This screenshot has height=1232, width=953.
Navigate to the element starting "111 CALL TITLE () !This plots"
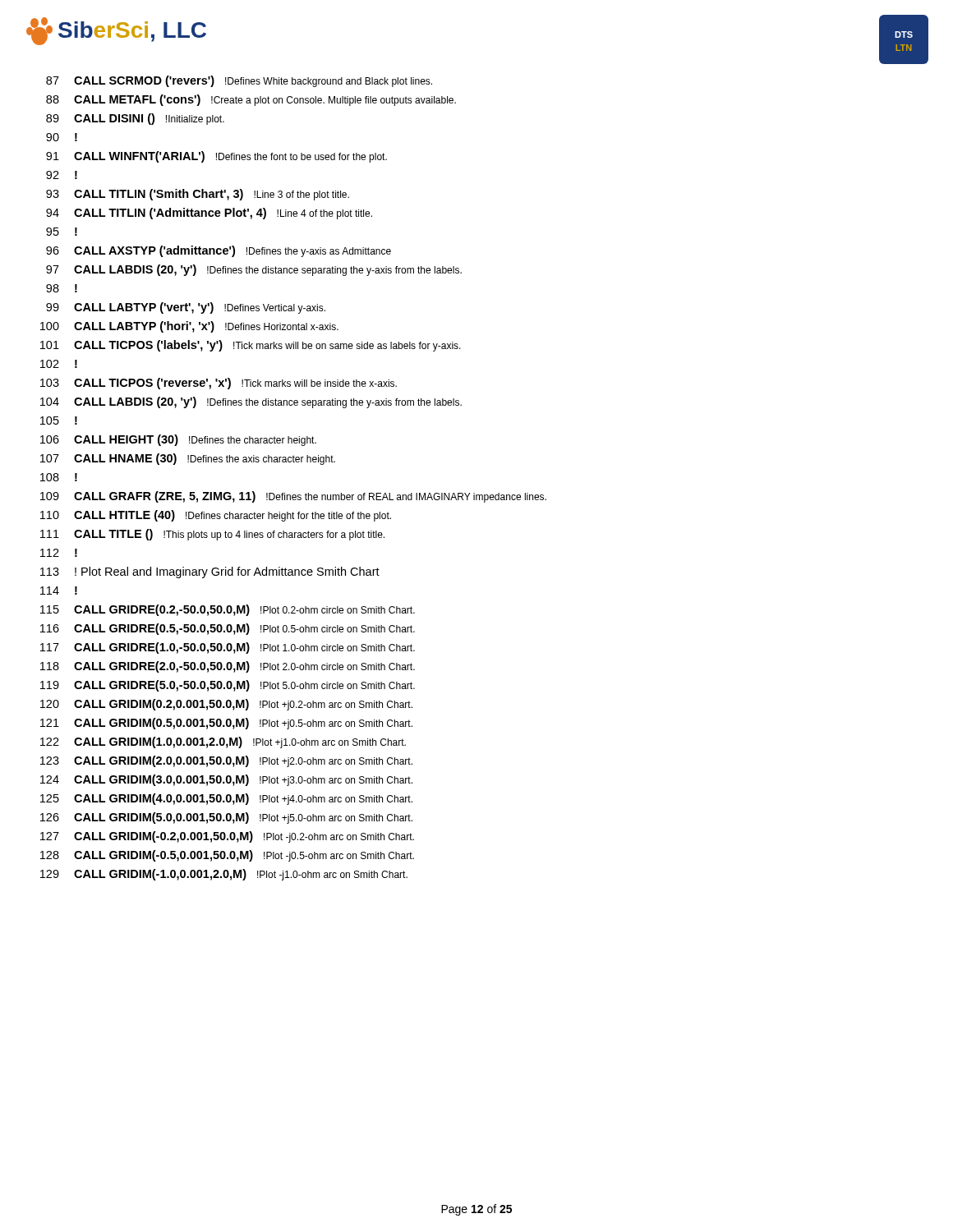coord(205,534)
